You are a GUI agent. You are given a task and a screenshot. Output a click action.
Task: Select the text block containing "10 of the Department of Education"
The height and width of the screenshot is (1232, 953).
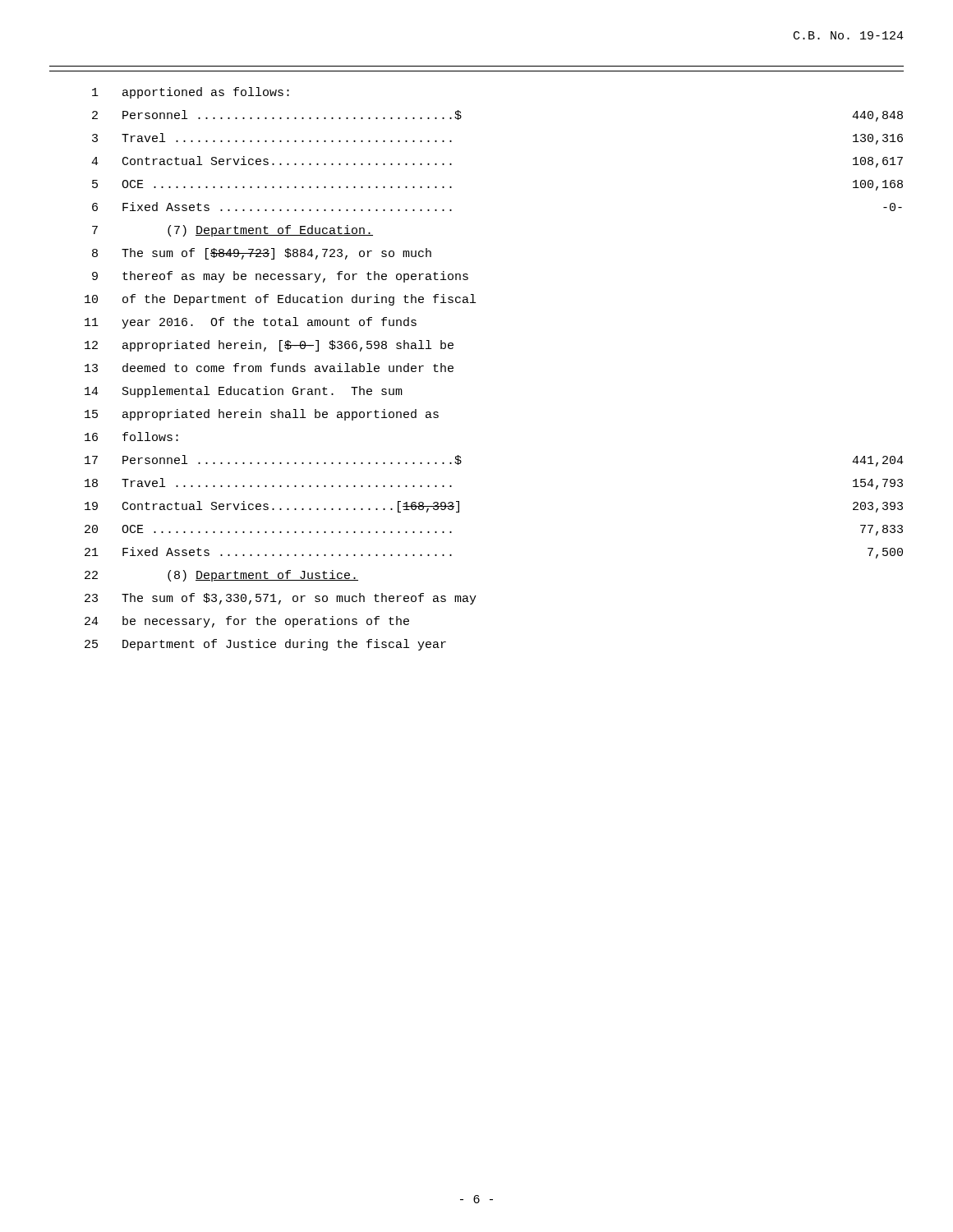(x=476, y=301)
